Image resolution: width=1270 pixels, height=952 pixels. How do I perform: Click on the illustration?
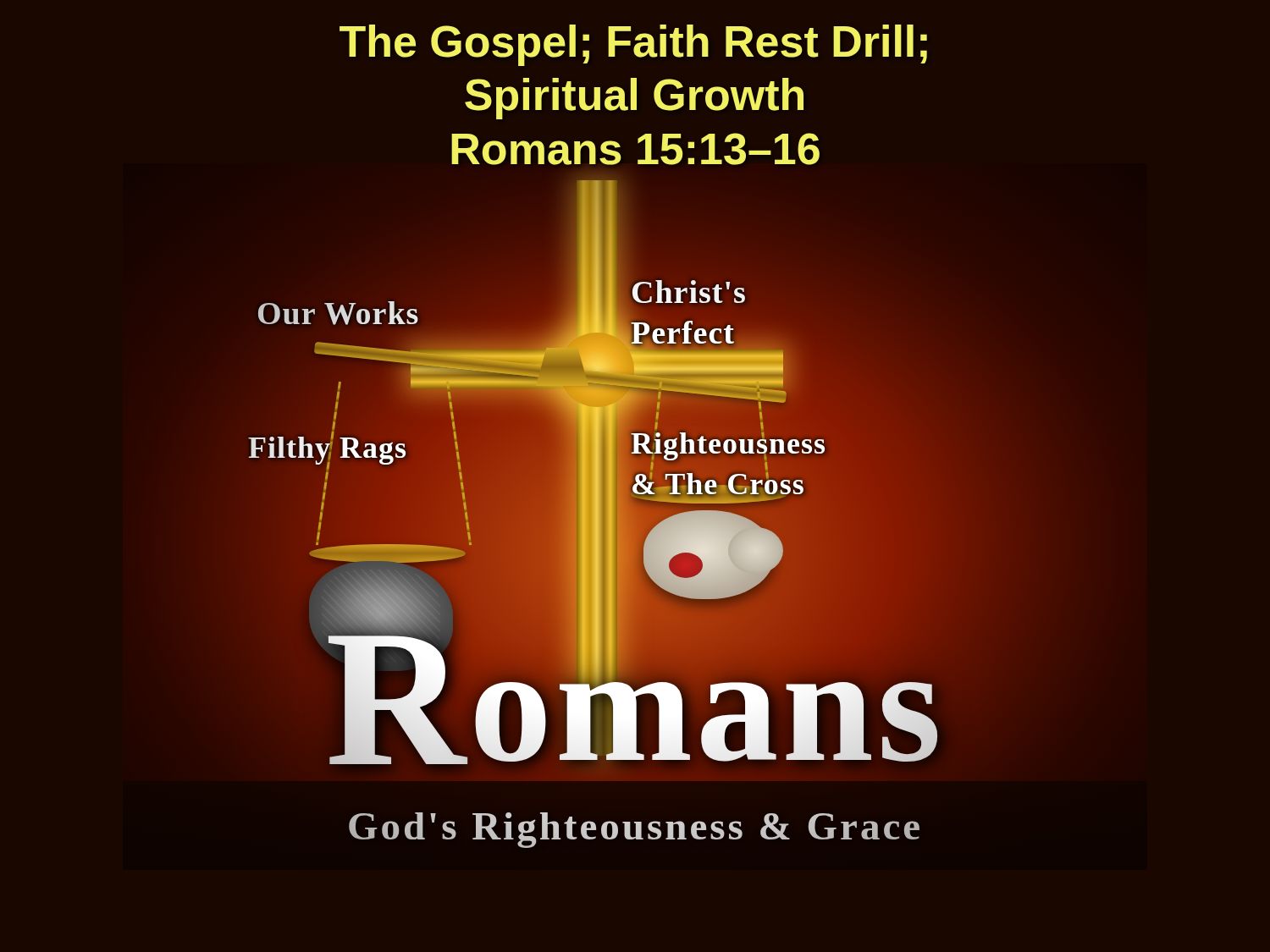coord(635,517)
